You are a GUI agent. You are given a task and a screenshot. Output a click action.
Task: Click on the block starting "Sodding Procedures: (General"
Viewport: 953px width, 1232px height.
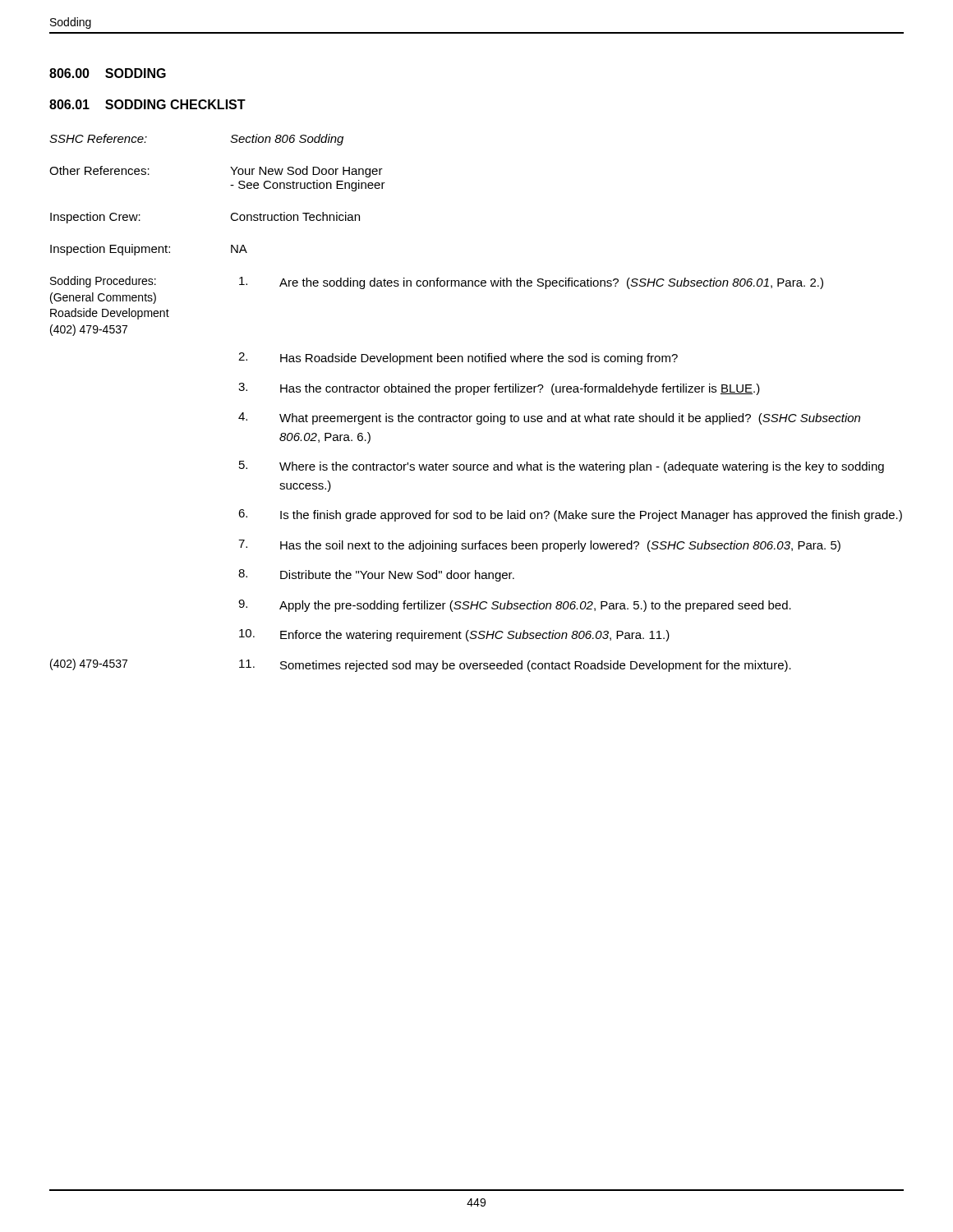pyautogui.click(x=437, y=283)
